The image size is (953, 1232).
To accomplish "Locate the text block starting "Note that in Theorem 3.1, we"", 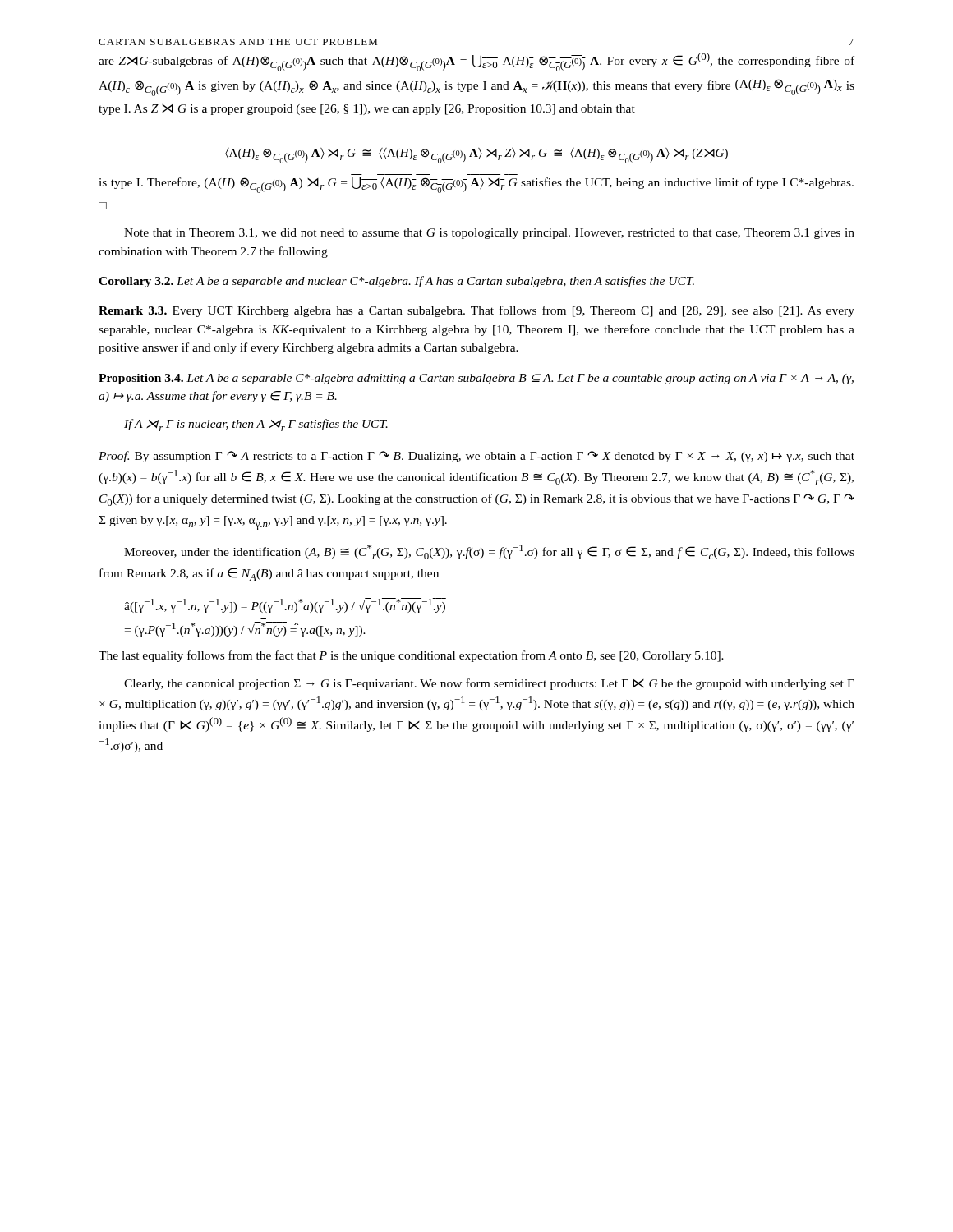I will pos(476,242).
